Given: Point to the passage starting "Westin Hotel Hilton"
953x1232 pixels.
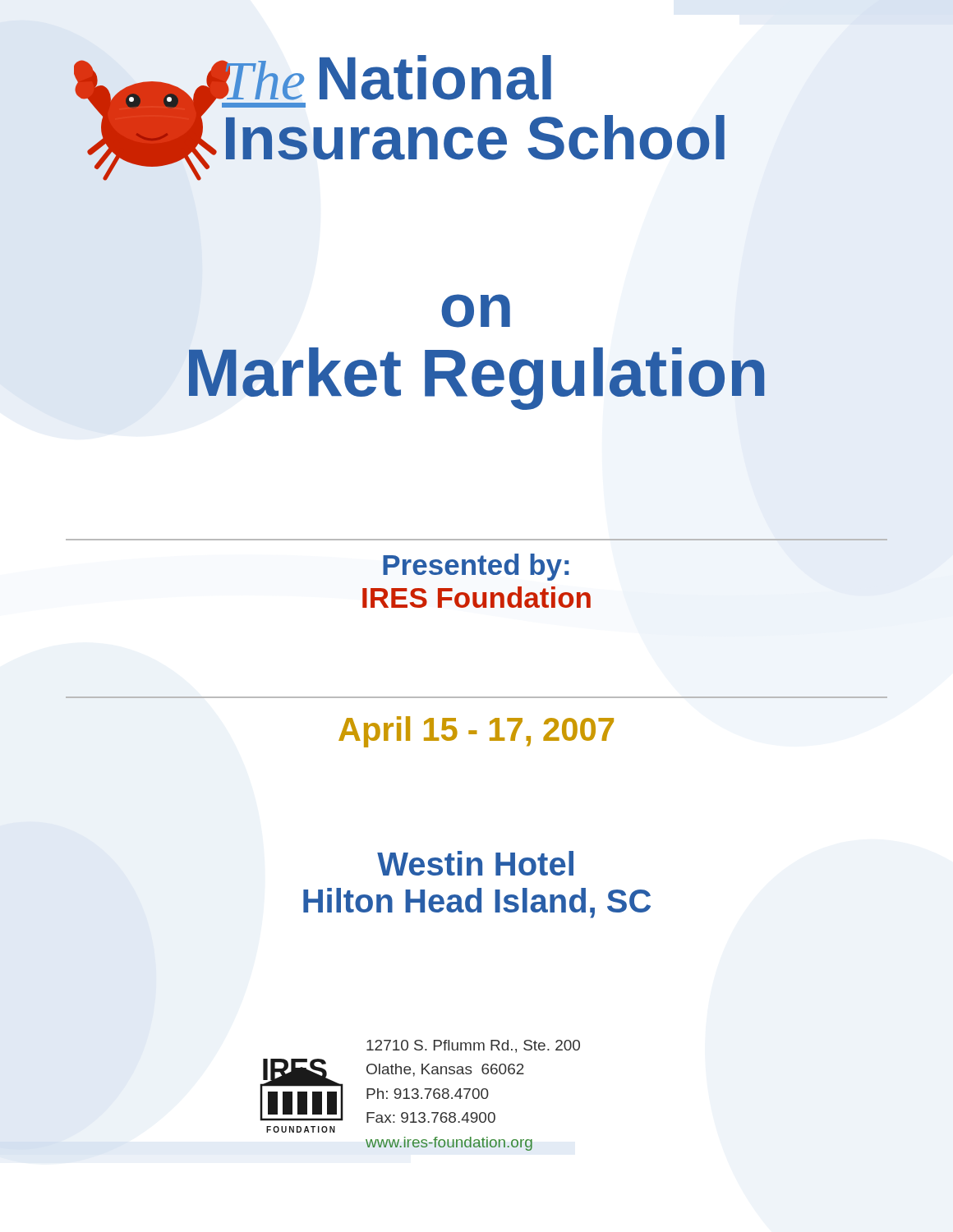Looking at the screenshot, I should 476,883.
